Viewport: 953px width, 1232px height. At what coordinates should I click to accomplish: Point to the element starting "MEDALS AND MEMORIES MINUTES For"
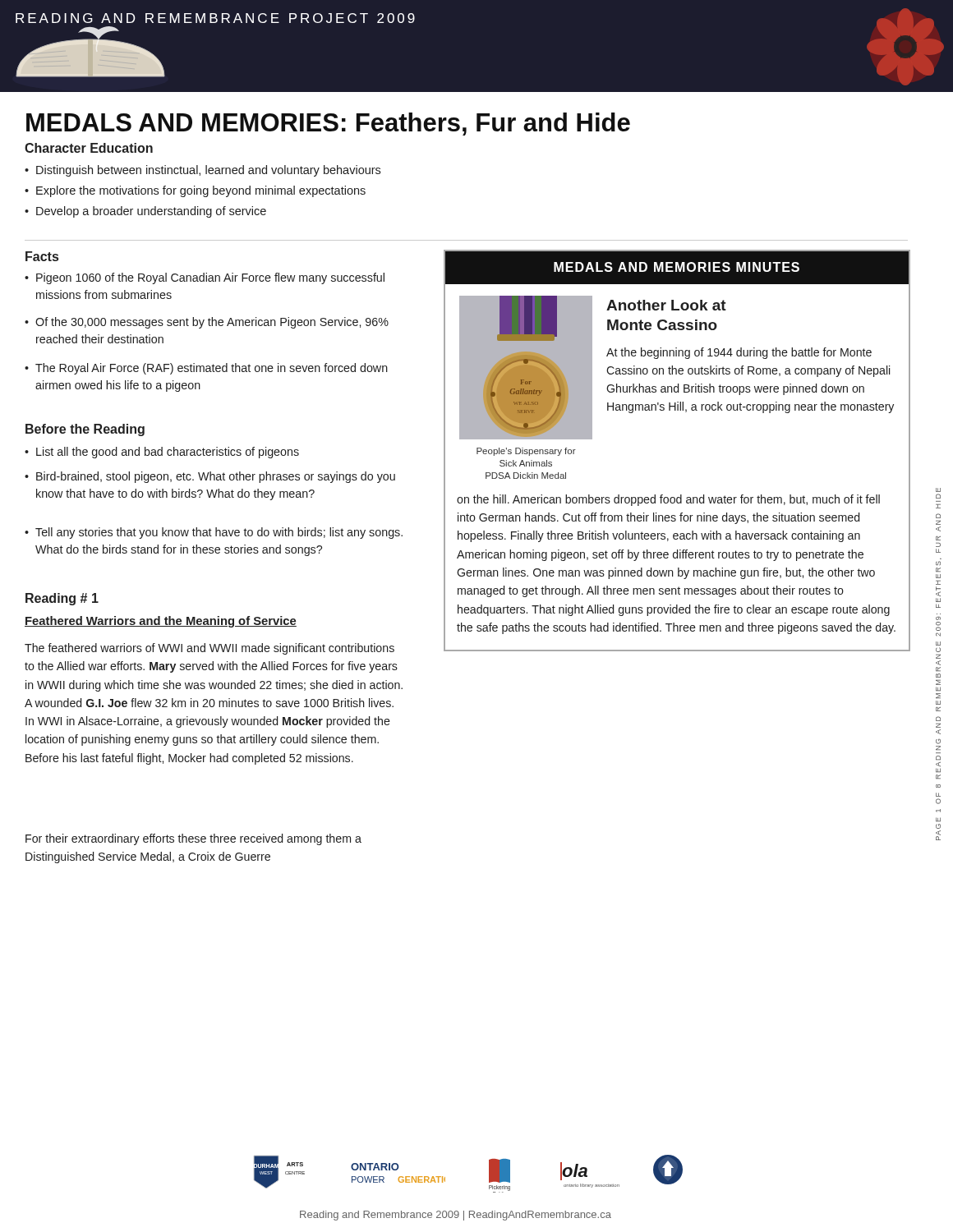(677, 451)
